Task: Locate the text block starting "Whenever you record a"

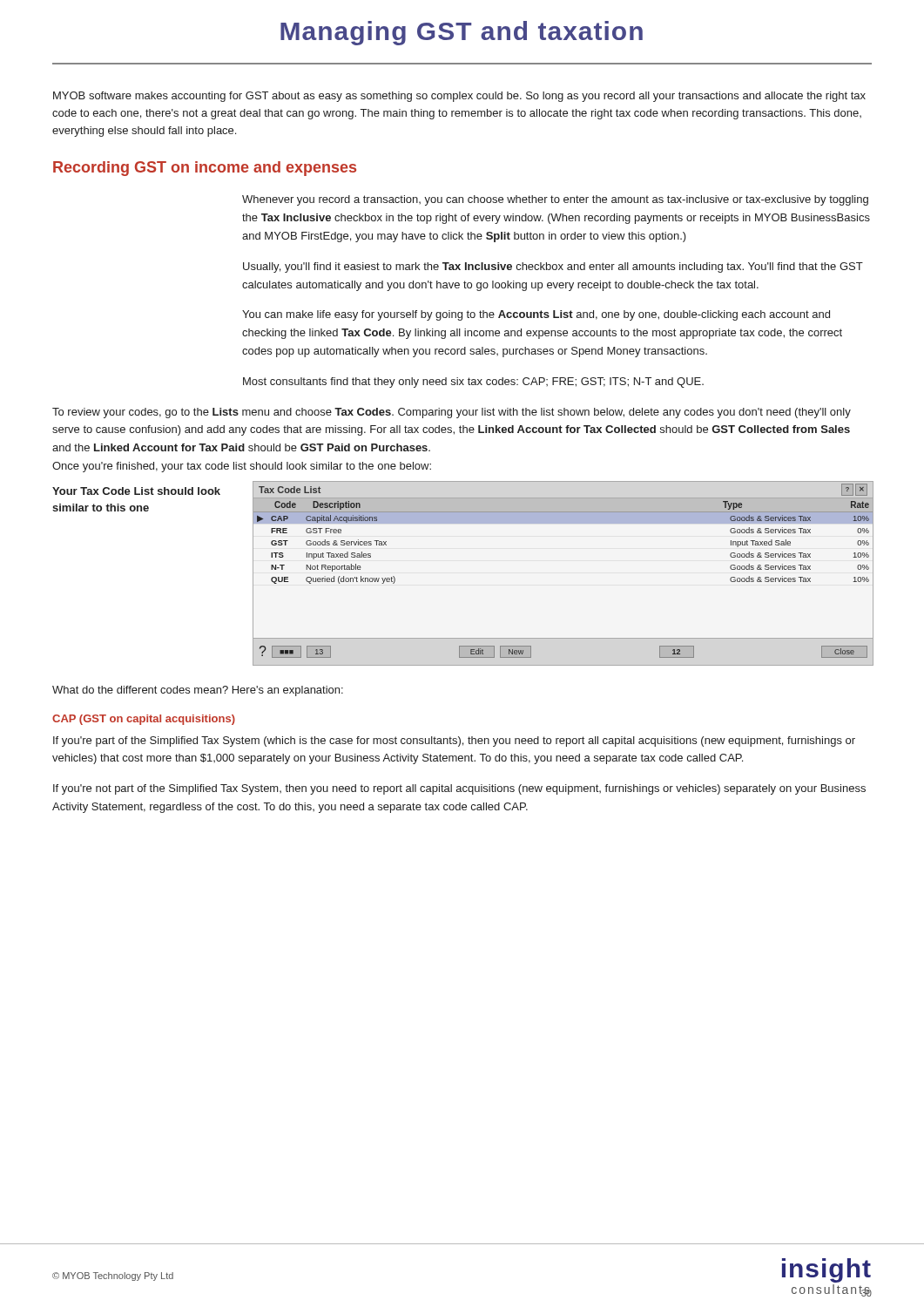Action: [x=556, y=218]
